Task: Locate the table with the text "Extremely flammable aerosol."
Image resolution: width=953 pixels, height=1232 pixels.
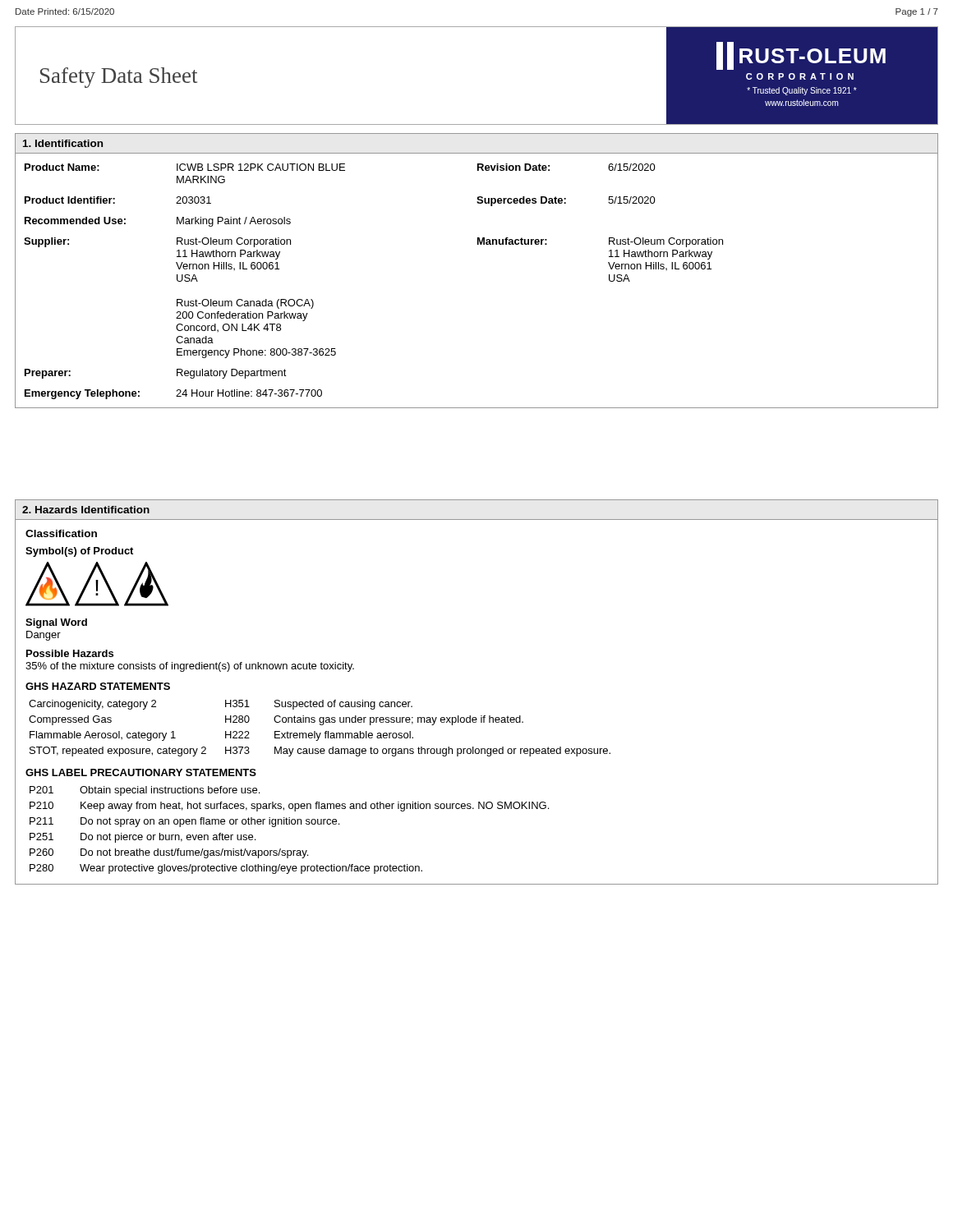Action: pyautogui.click(x=476, y=727)
